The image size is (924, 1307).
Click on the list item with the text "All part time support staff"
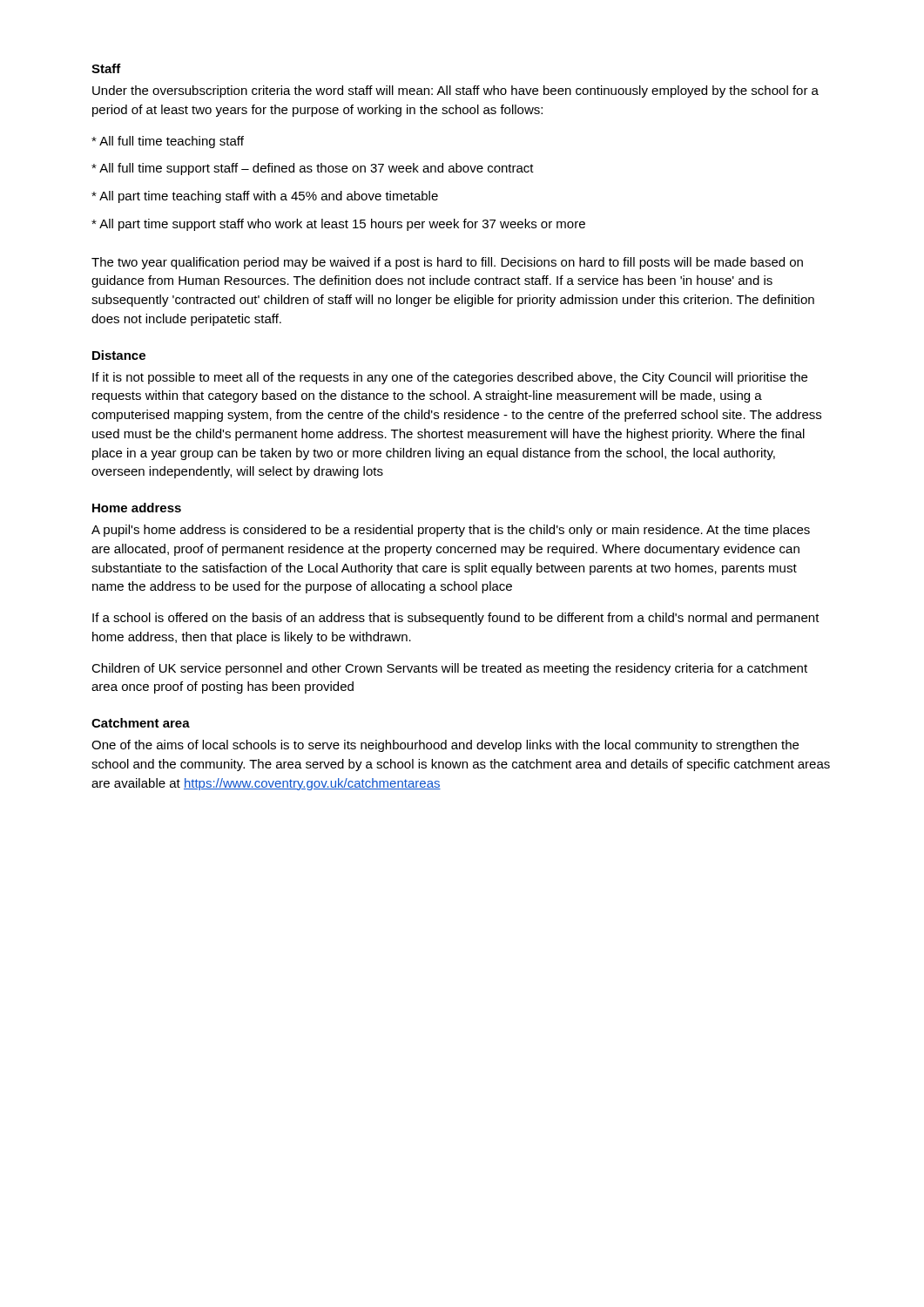[x=339, y=223]
